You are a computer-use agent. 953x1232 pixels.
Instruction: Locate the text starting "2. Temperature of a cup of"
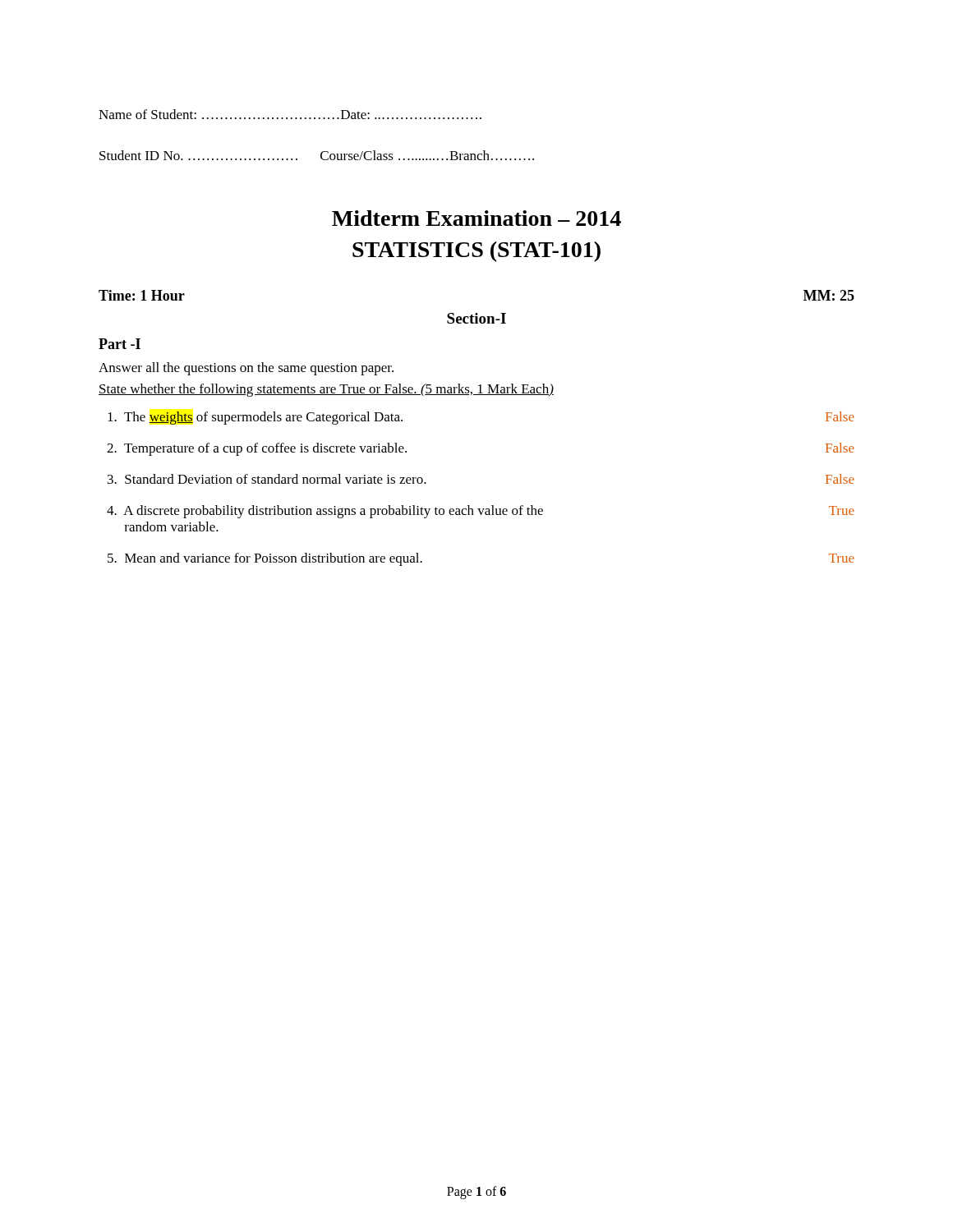(x=256, y=449)
